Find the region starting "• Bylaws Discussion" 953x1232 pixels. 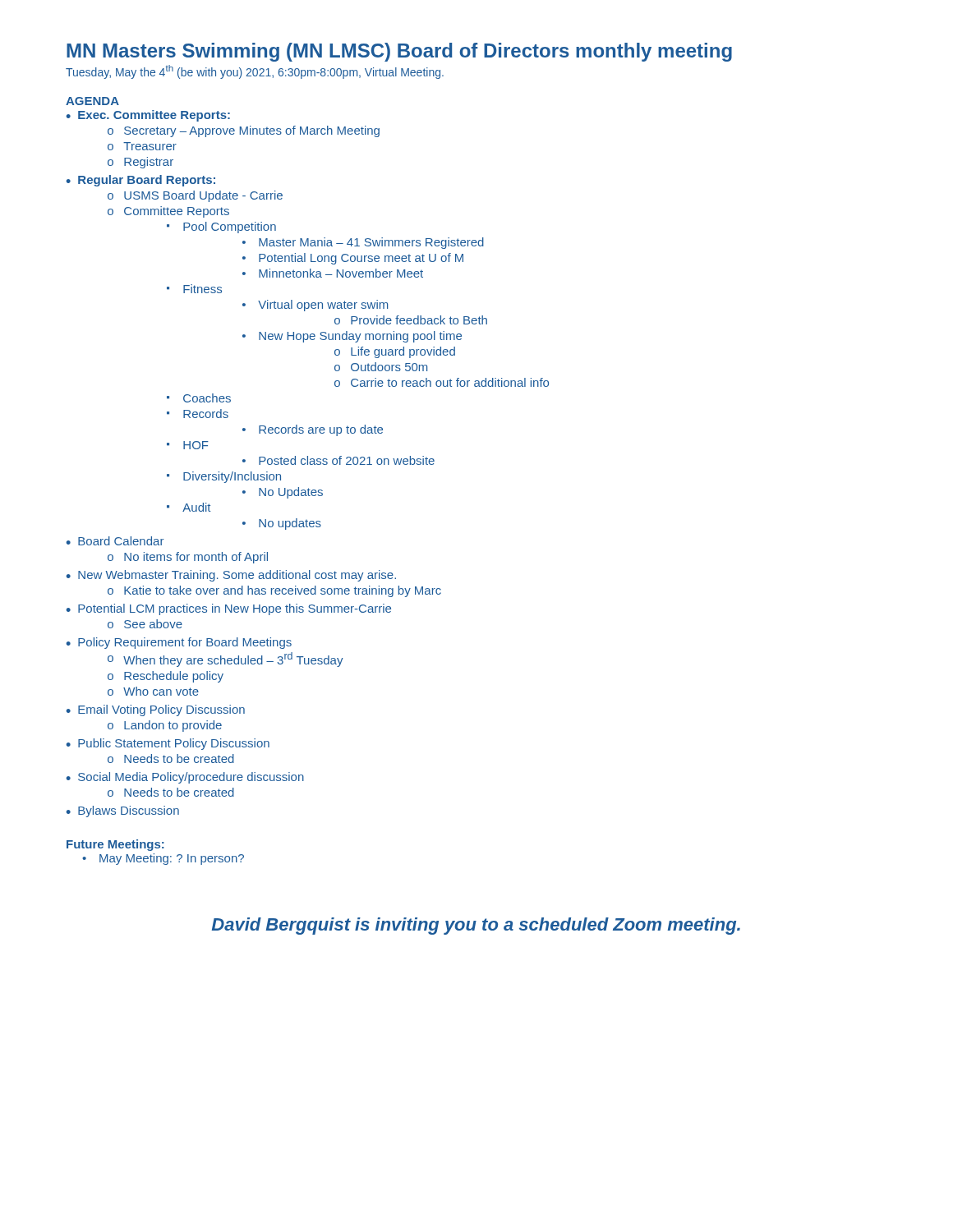coord(123,811)
